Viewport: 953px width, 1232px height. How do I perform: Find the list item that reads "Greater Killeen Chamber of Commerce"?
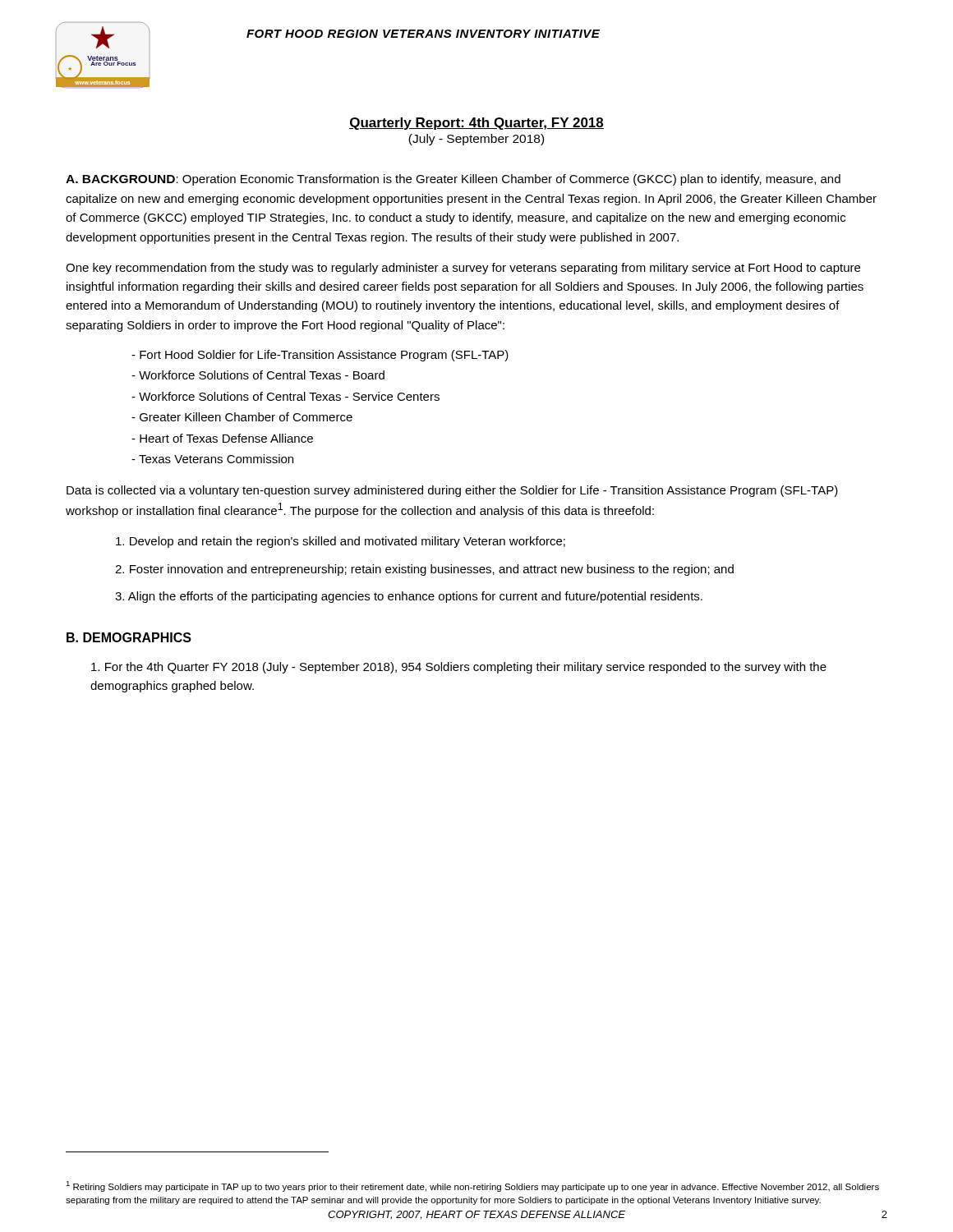(246, 417)
